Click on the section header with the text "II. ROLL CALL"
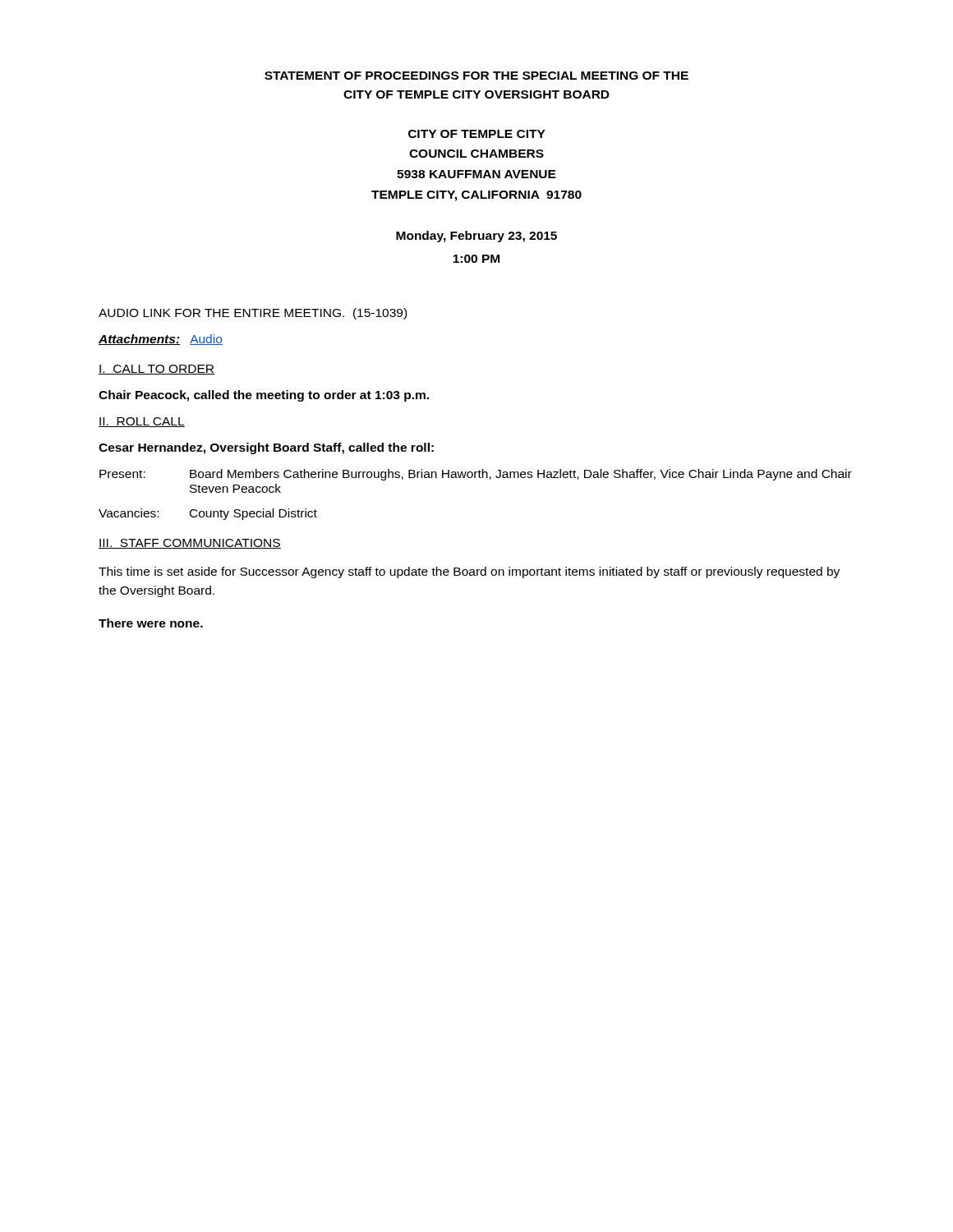953x1232 pixels. point(142,421)
